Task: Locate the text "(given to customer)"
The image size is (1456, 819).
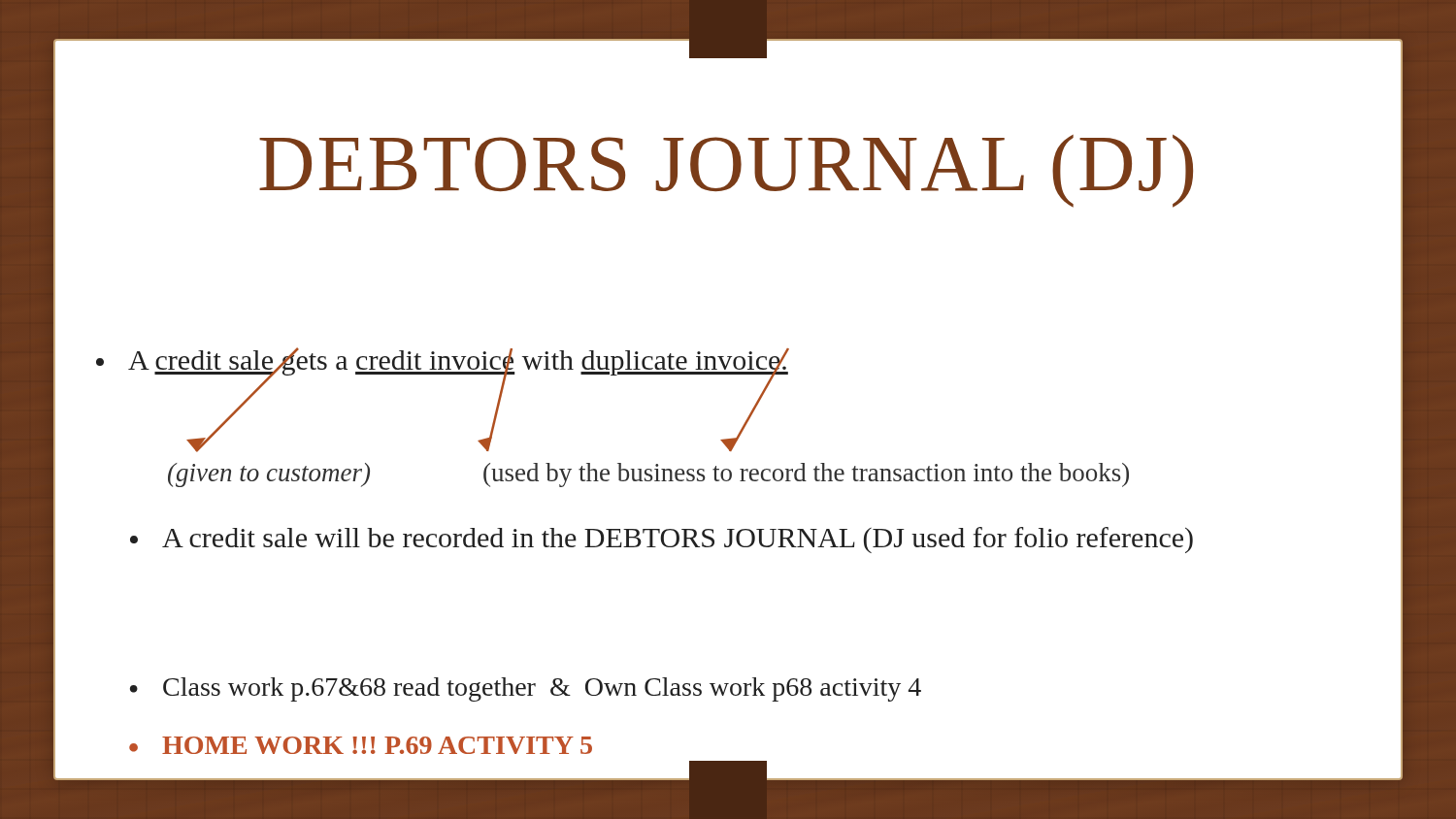Action: [269, 473]
